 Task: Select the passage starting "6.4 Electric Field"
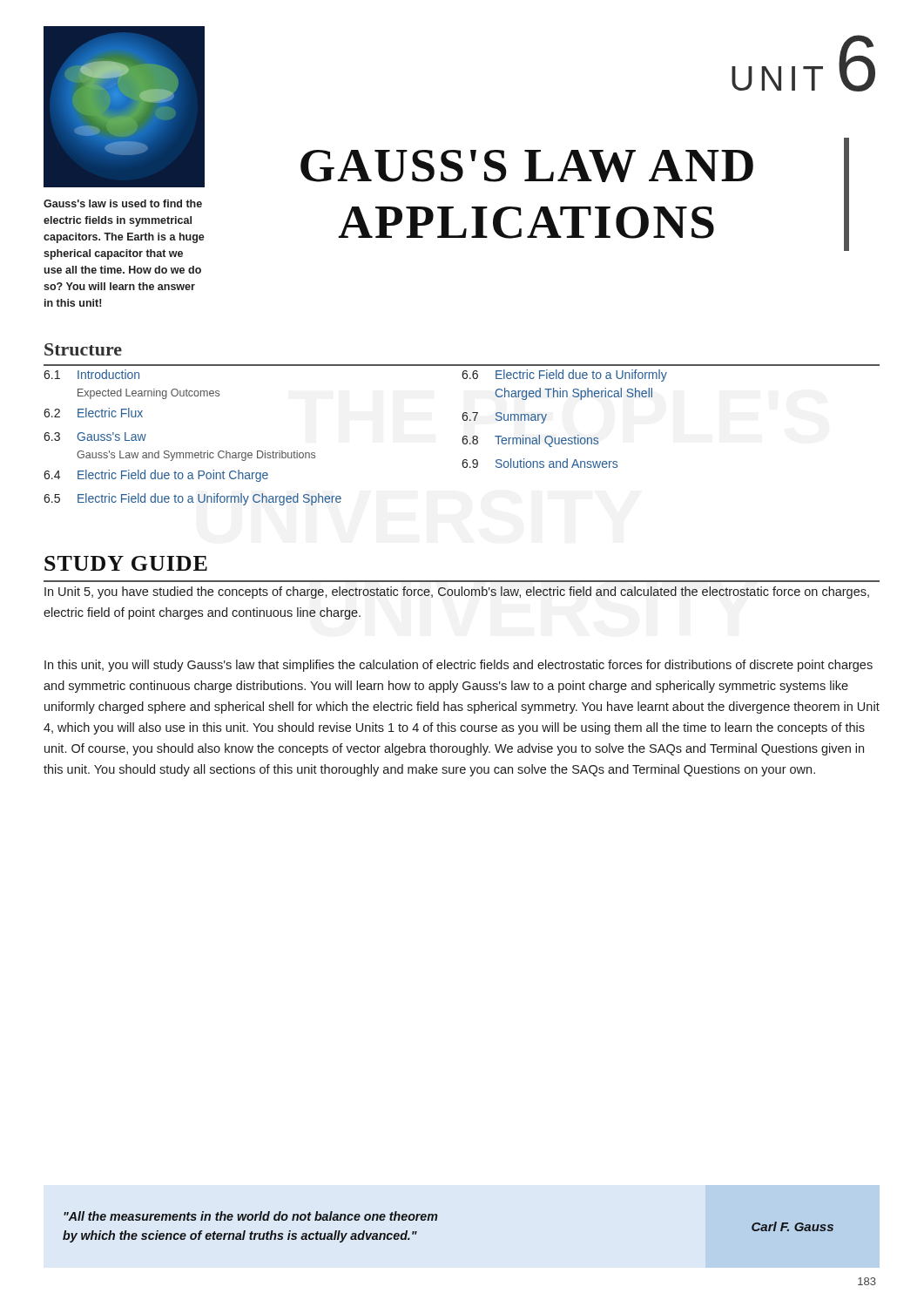[x=156, y=475]
